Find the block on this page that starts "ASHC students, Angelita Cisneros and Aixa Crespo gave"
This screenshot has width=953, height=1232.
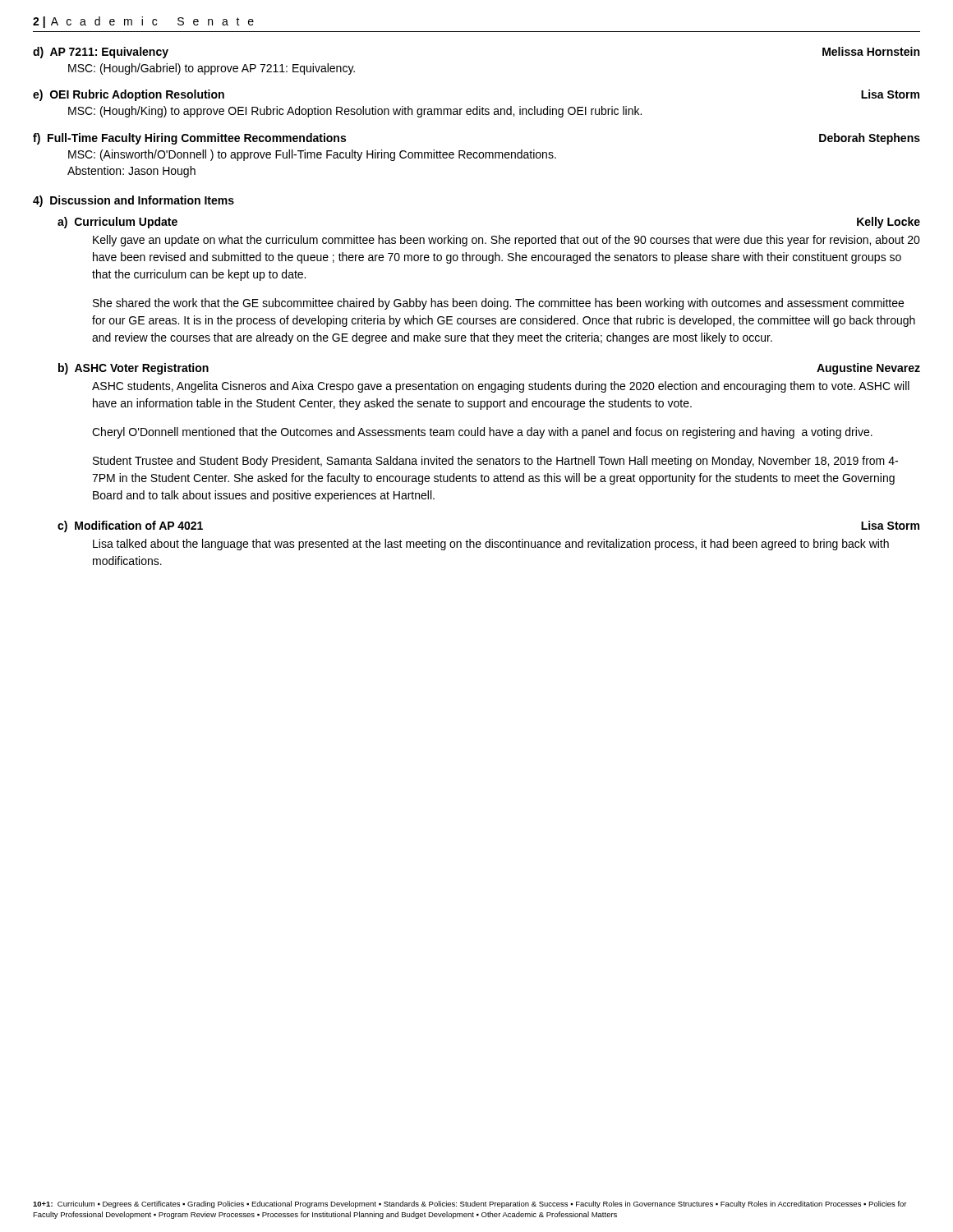501,395
